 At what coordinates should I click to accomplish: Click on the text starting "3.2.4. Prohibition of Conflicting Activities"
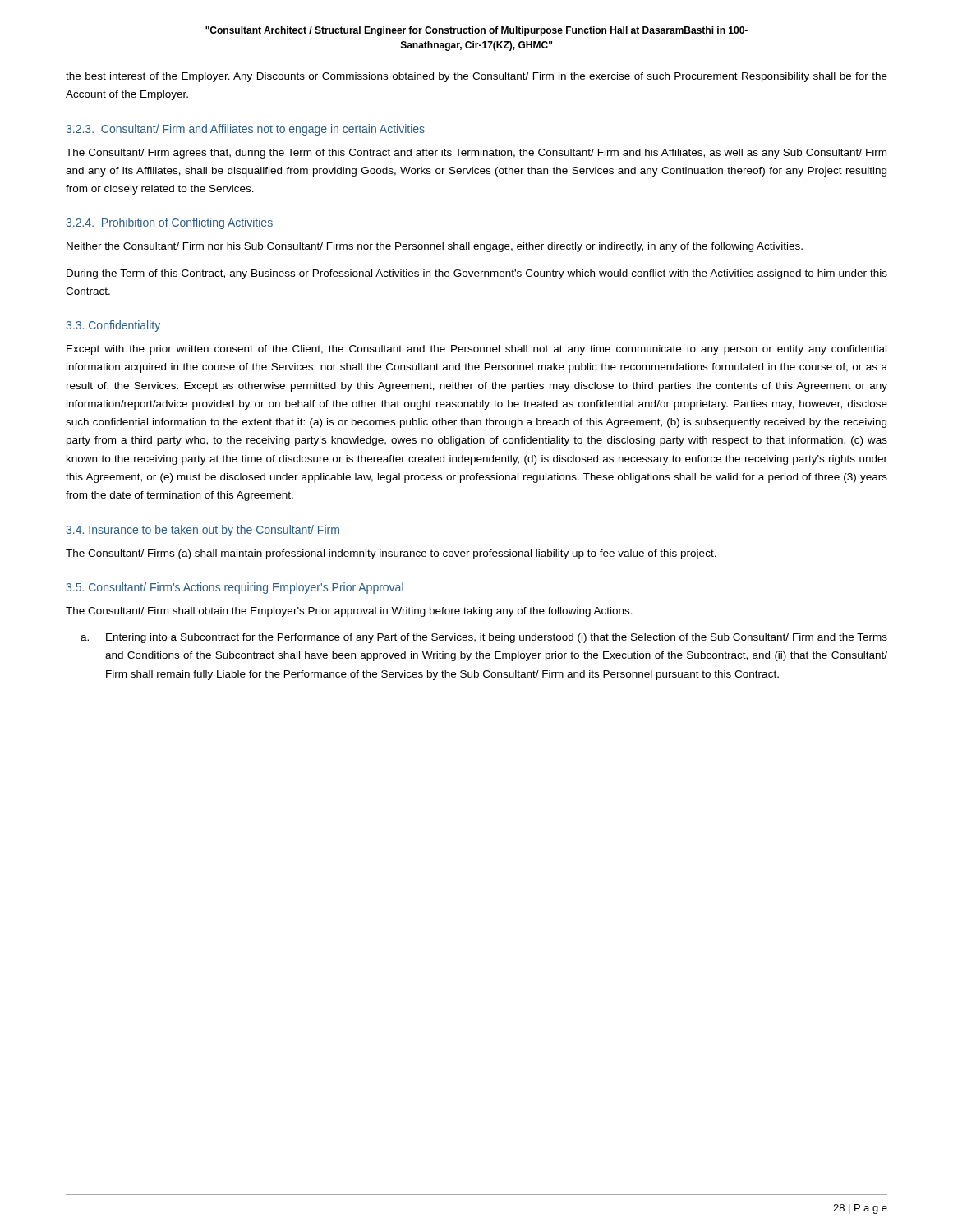pos(169,223)
